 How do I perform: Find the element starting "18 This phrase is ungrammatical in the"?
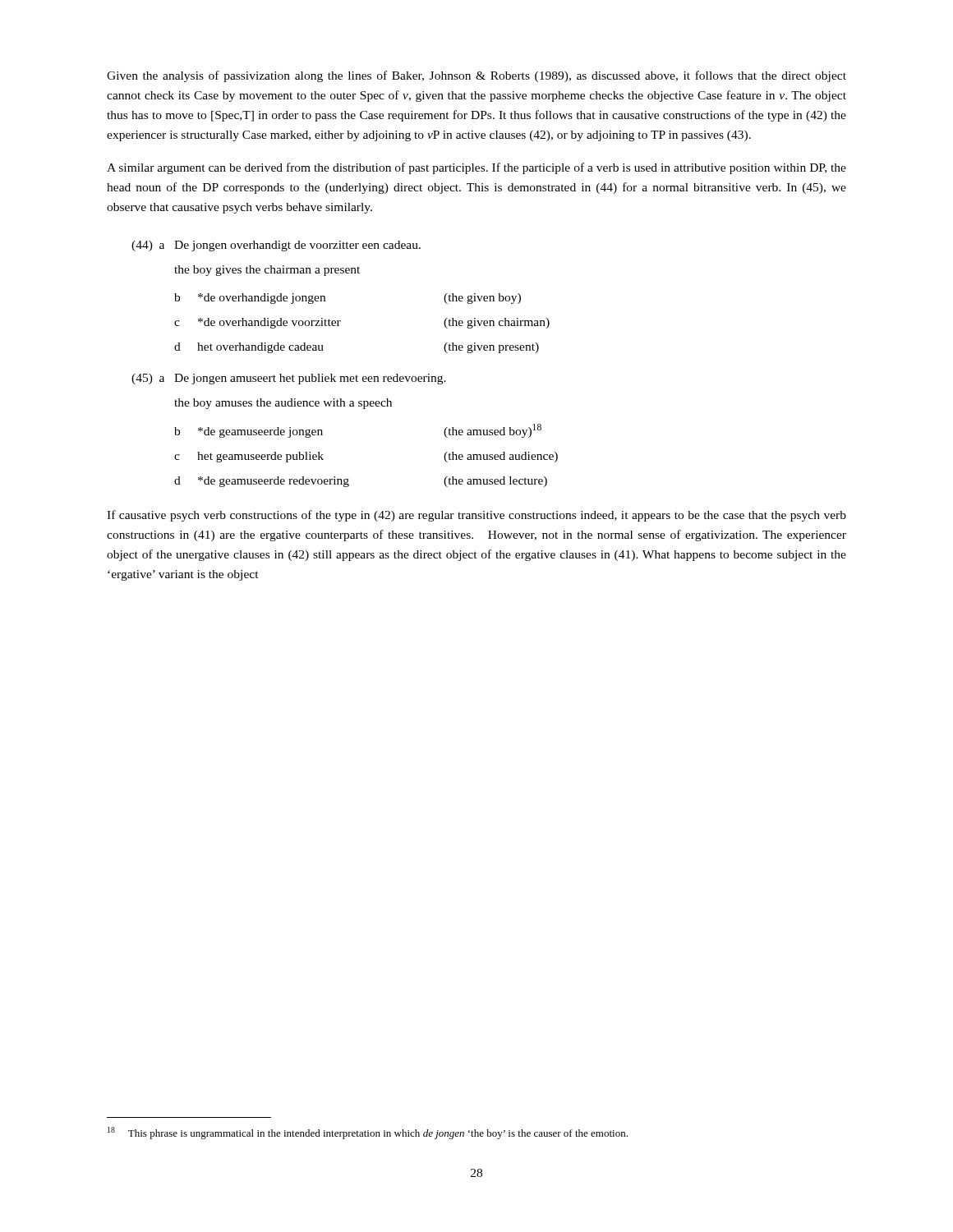368,1133
